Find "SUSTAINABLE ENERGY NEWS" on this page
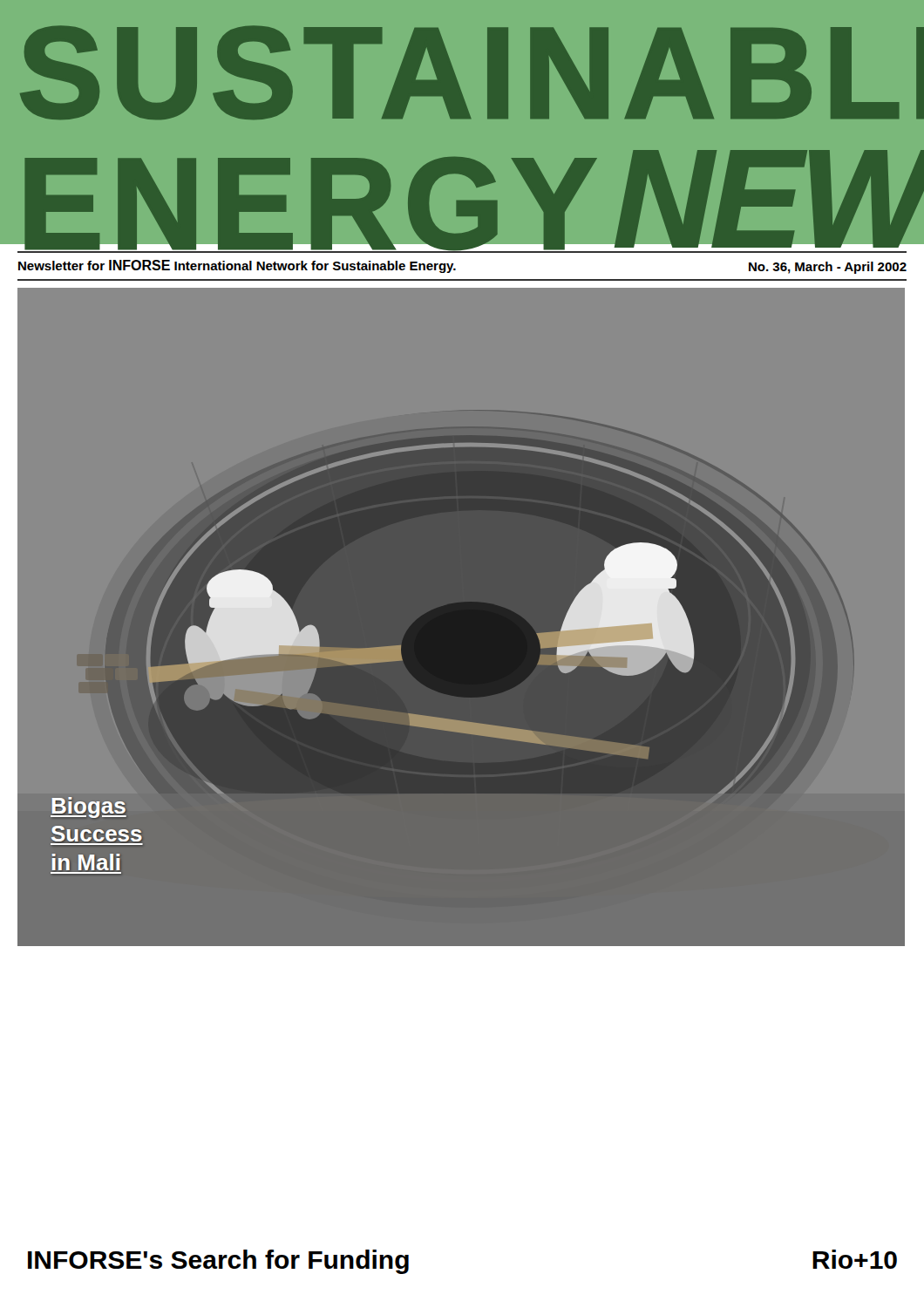The image size is (924, 1308). [462, 139]
